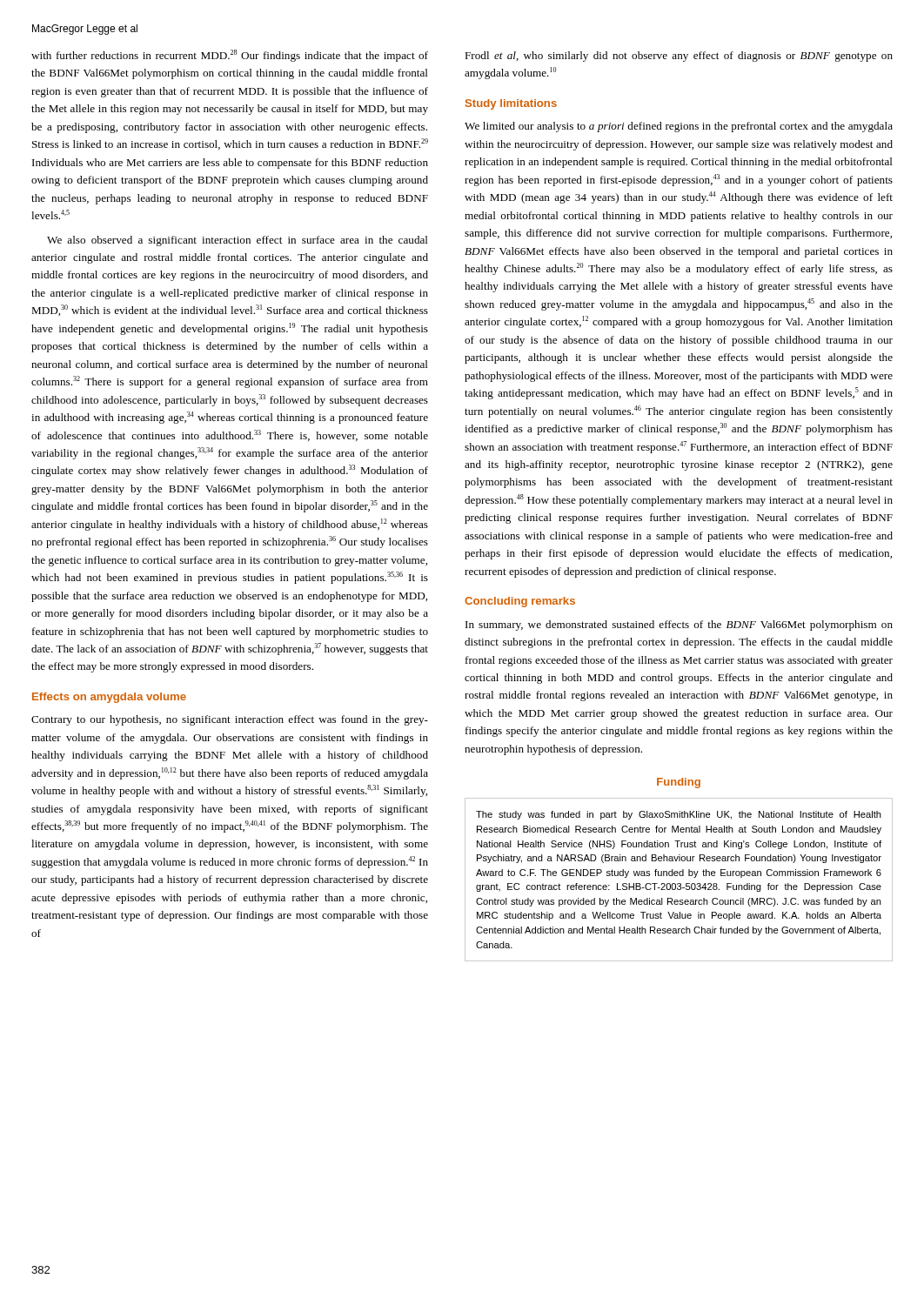The image size is (924, 1305).
Task: Locate the text block with the text "In summary, we demonstrated sustained"
Action: (679, 687)
